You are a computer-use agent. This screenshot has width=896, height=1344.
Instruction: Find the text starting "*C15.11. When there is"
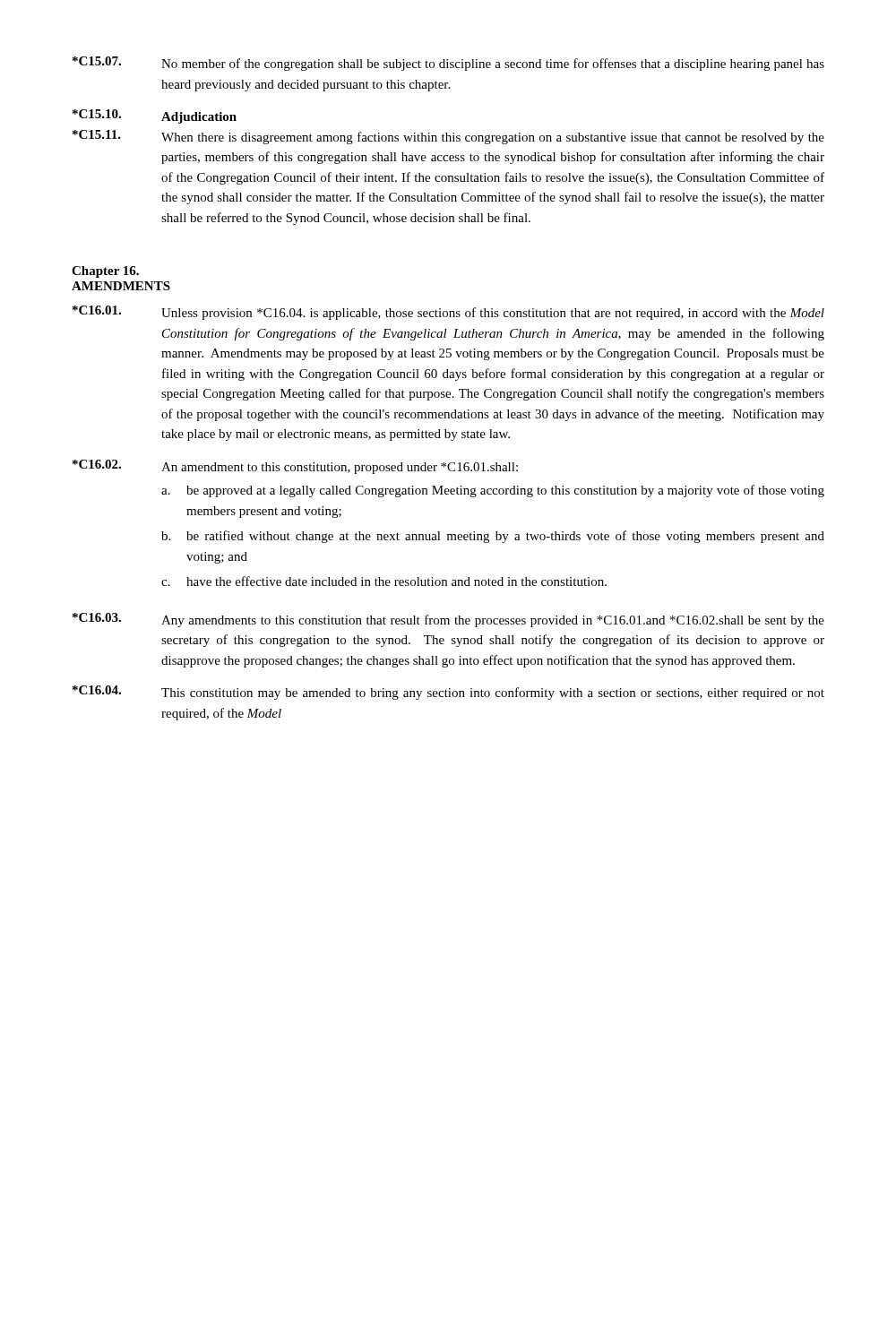pos(448,177)
